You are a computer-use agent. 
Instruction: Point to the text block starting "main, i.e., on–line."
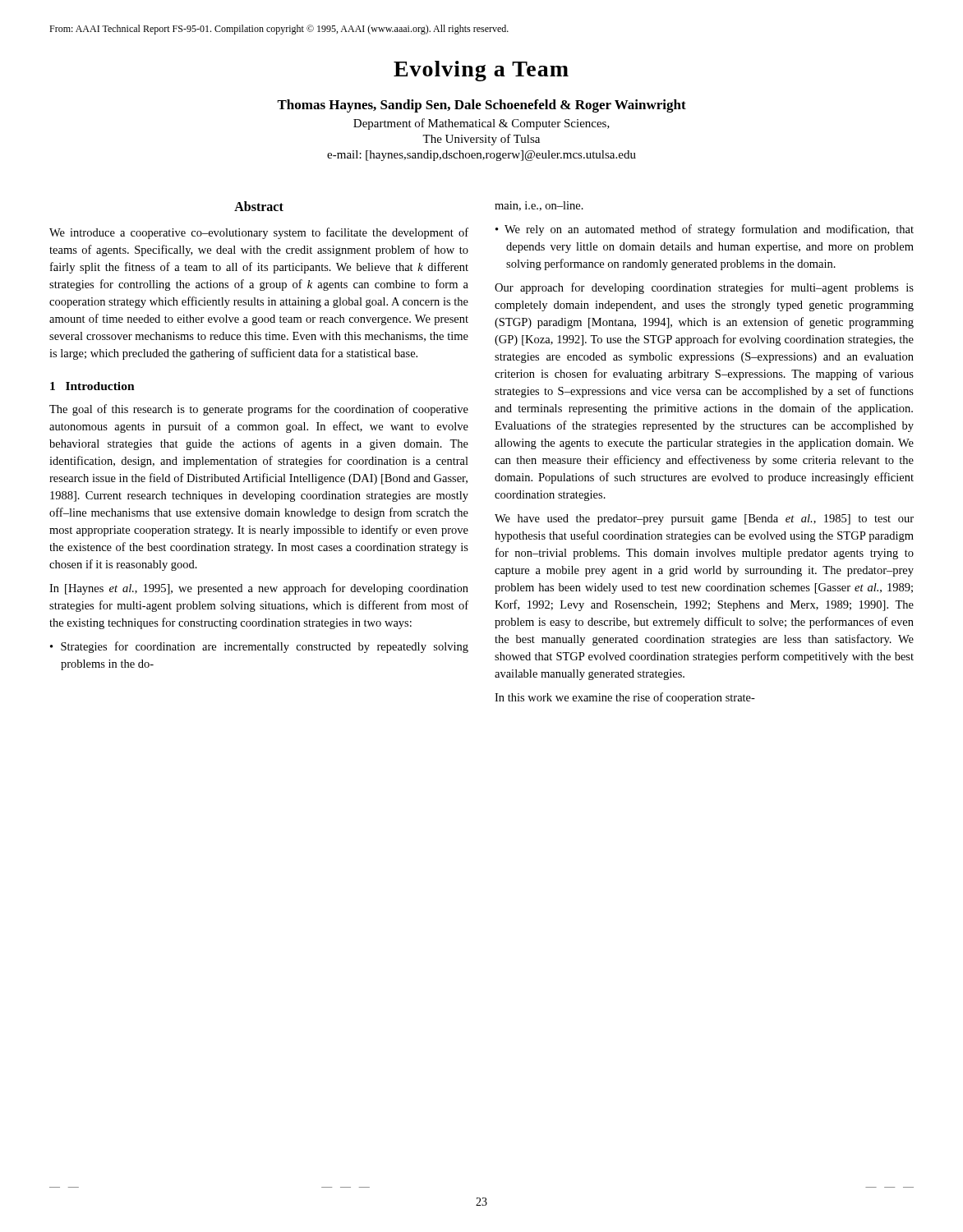(x=539, y=206)
